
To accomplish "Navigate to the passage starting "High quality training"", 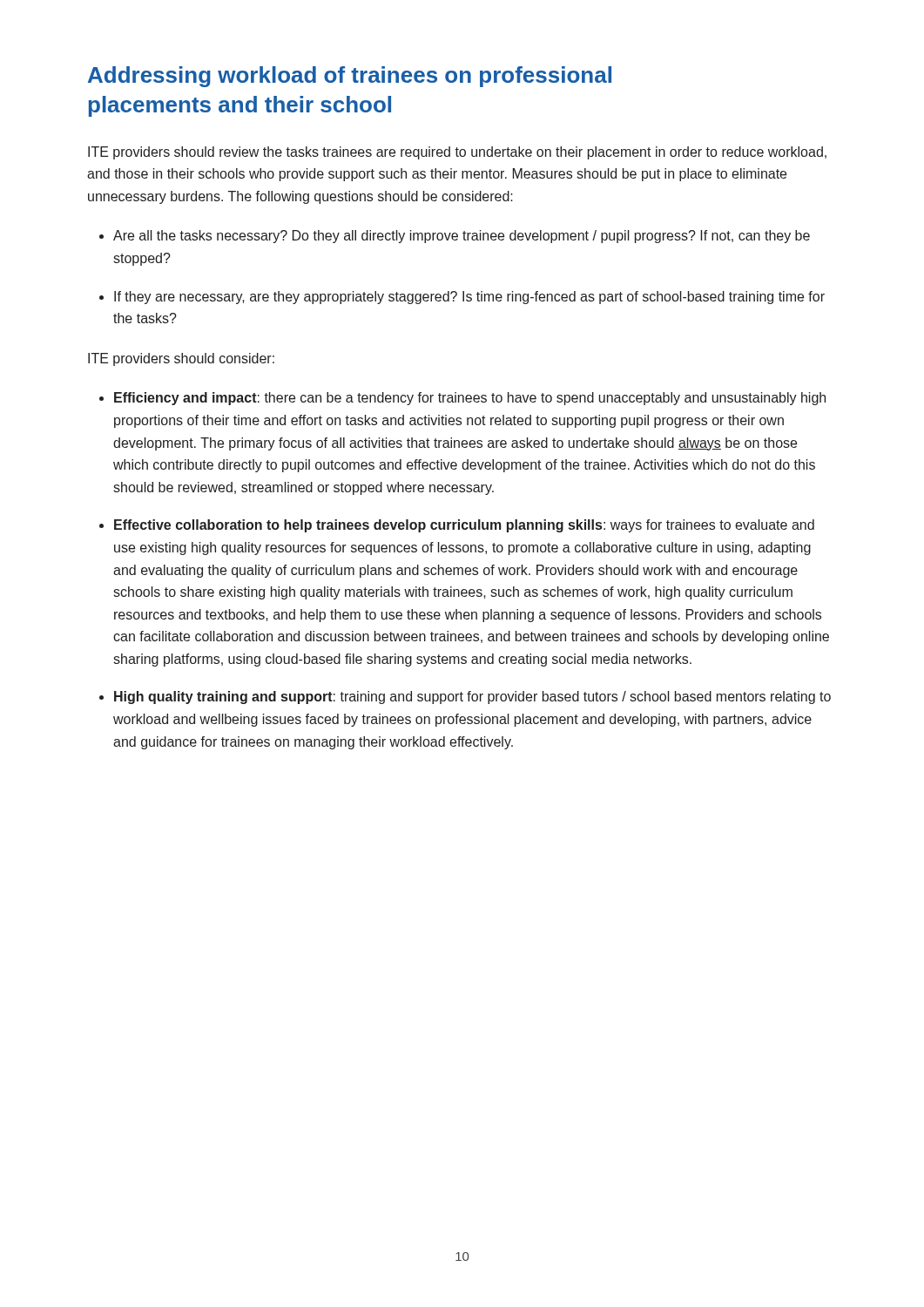I will 472,719.
